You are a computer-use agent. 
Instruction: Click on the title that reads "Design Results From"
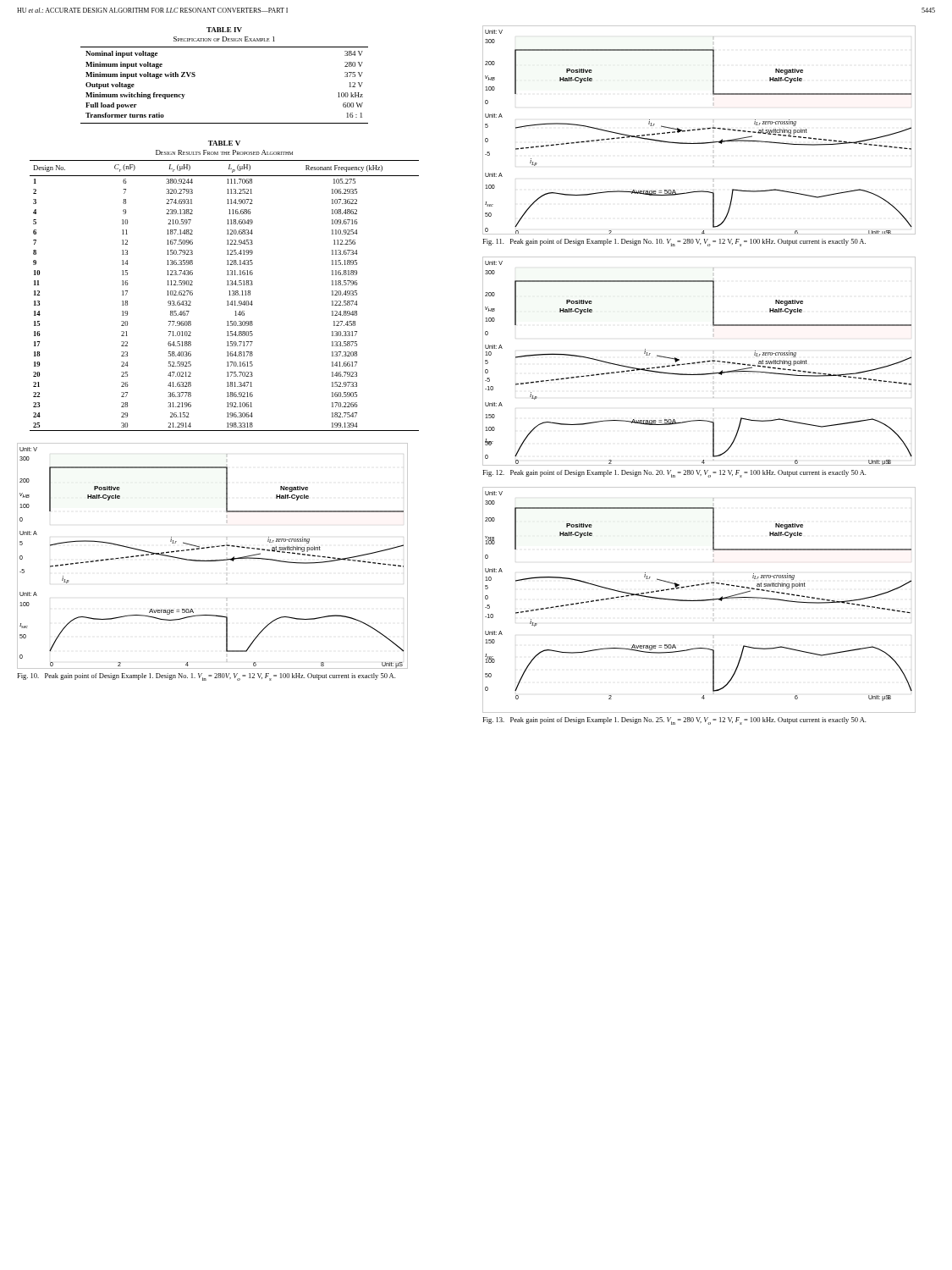click(224, 152)
